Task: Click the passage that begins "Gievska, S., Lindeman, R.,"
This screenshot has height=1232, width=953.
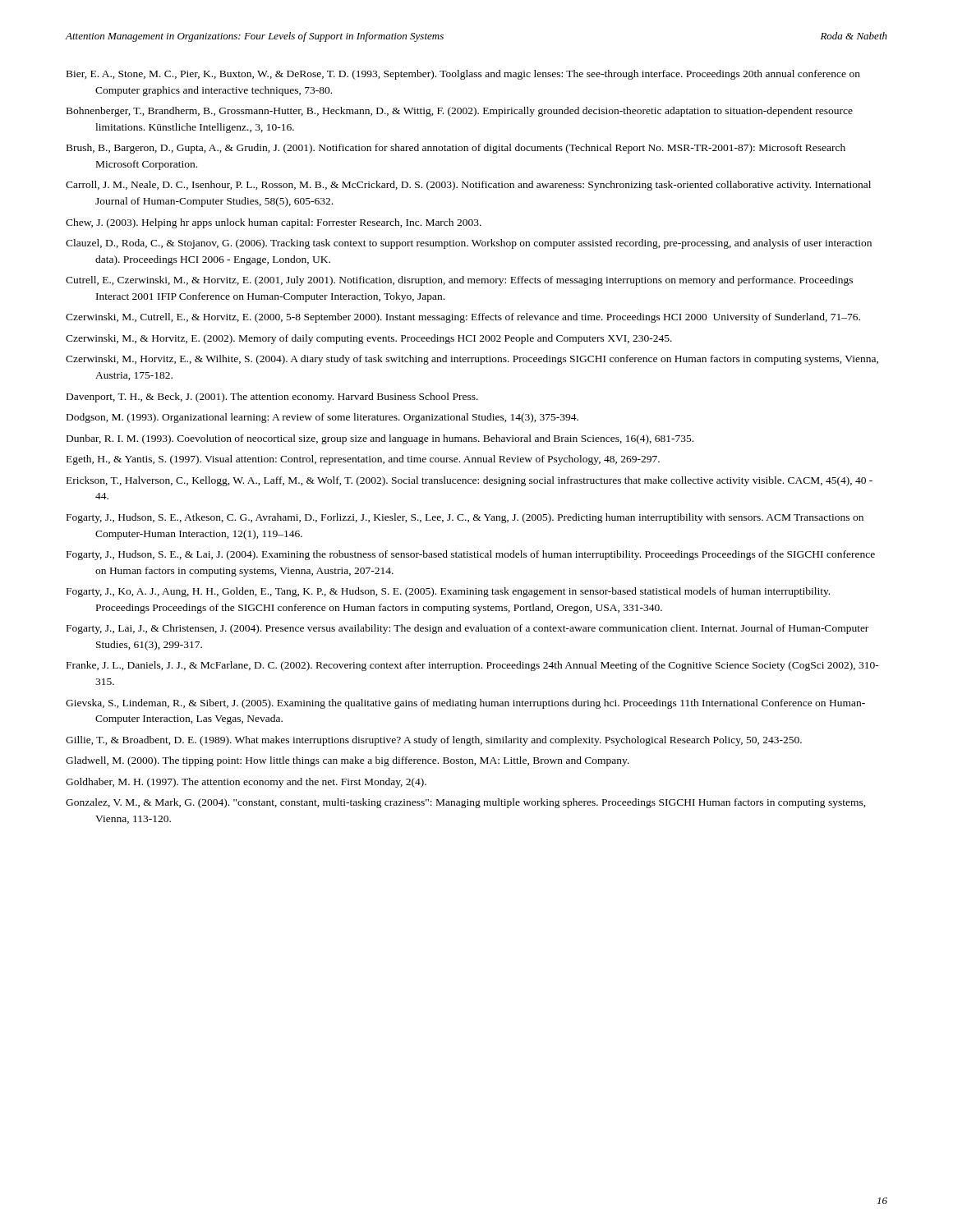Action: (x=465, y=710)
